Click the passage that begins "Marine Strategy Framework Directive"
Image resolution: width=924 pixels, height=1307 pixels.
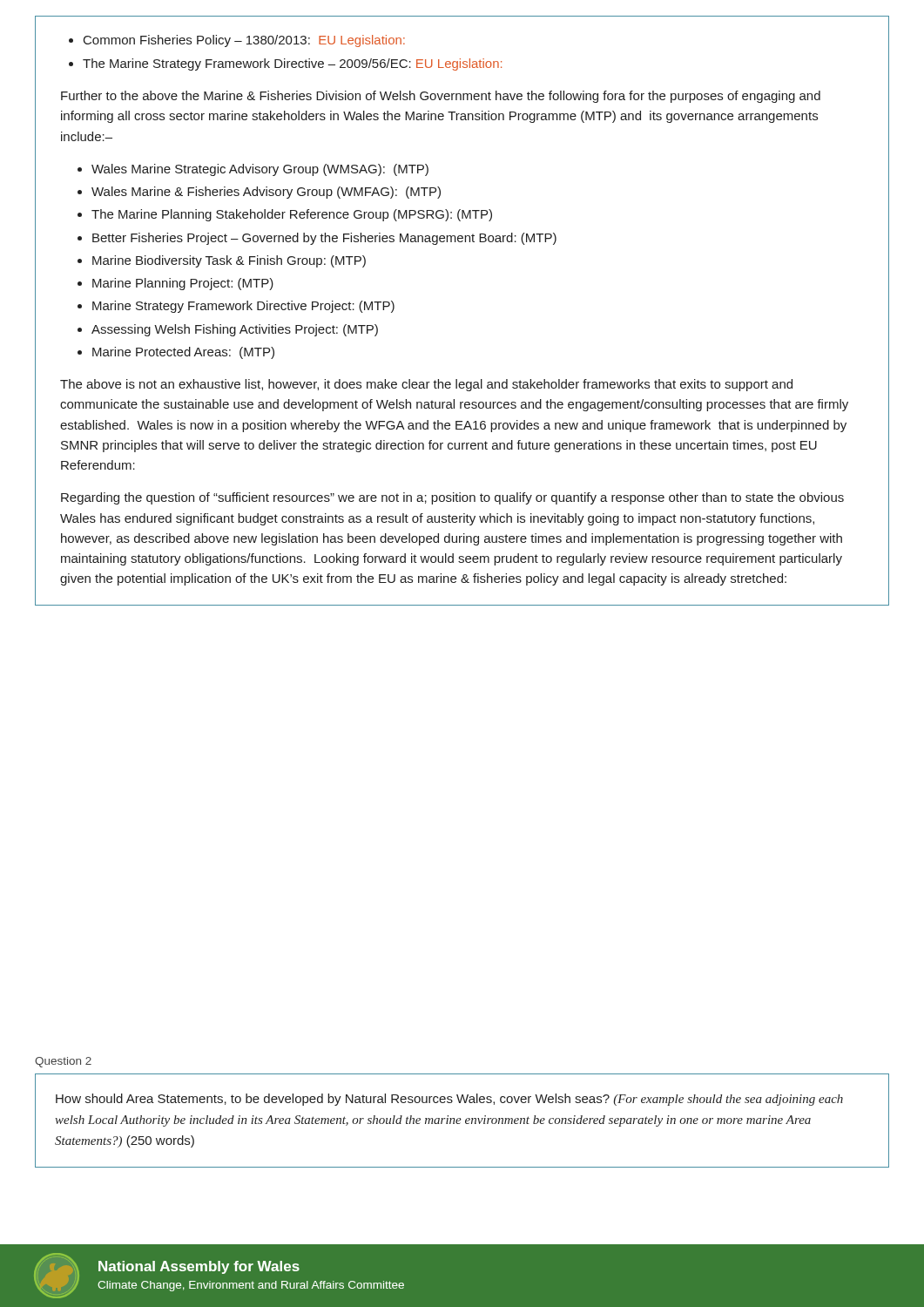coord(243,306)
